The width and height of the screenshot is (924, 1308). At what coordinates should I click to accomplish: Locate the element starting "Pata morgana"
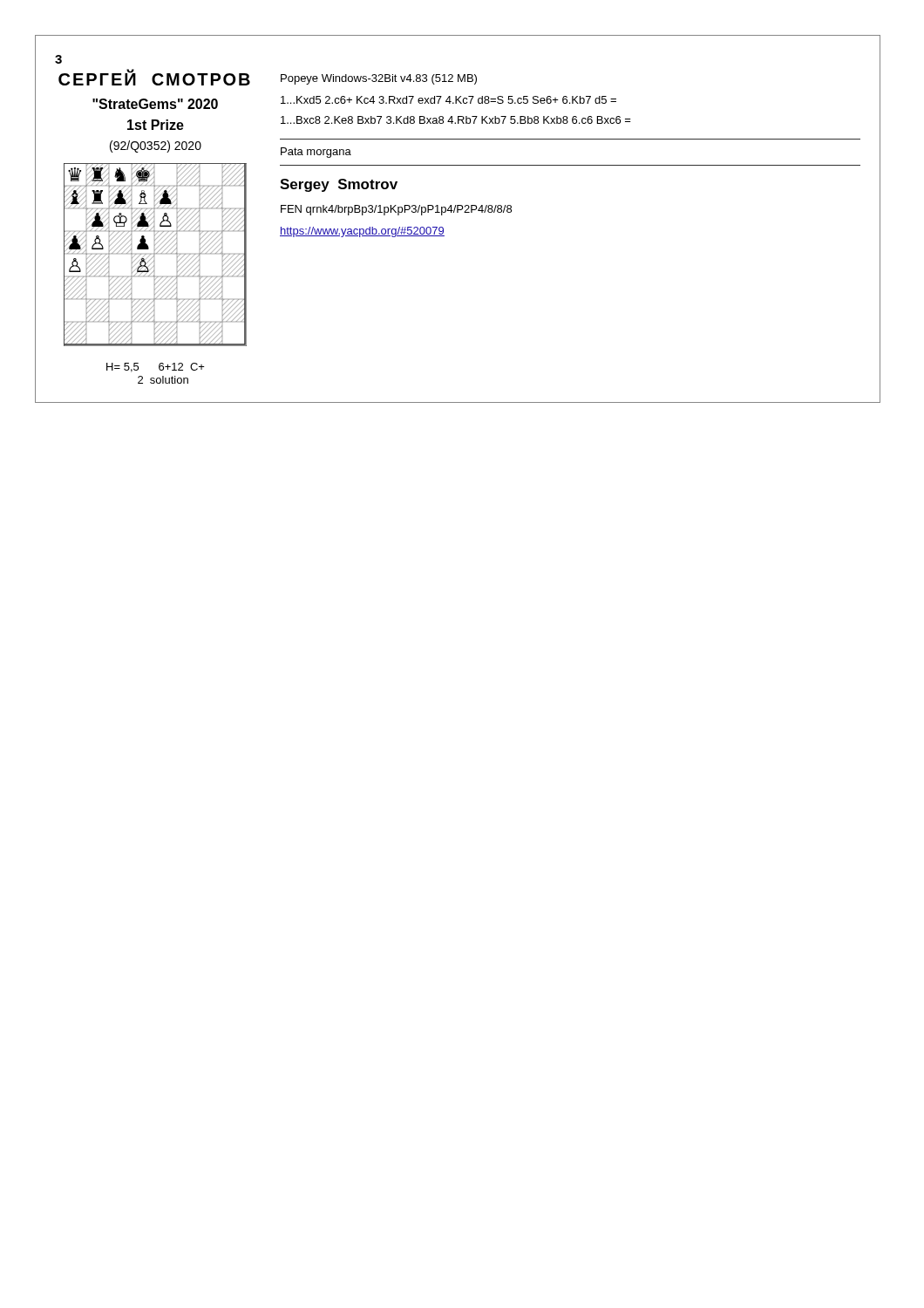point(315,151)
